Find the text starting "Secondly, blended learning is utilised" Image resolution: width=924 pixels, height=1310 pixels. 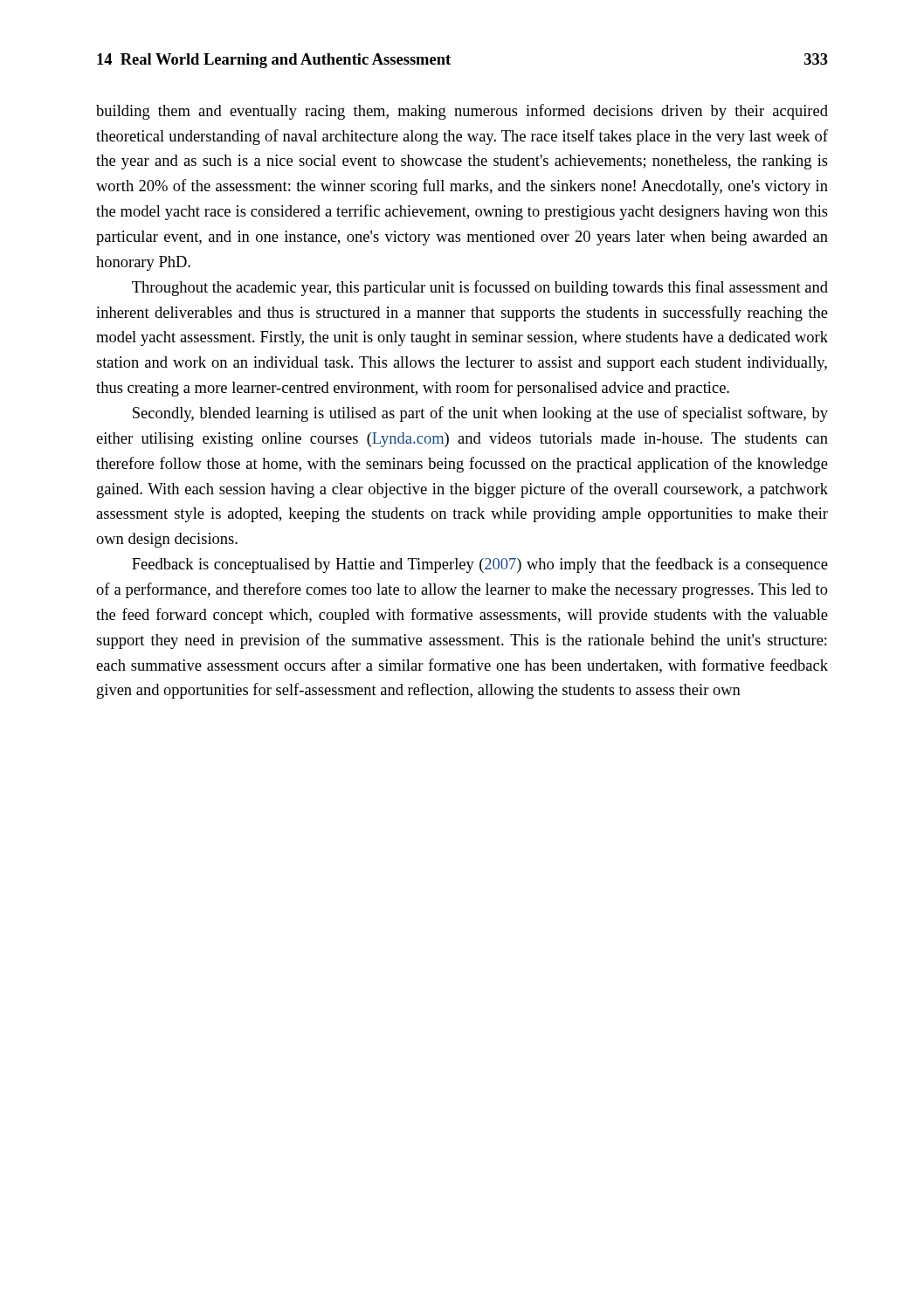coord(462,476)
